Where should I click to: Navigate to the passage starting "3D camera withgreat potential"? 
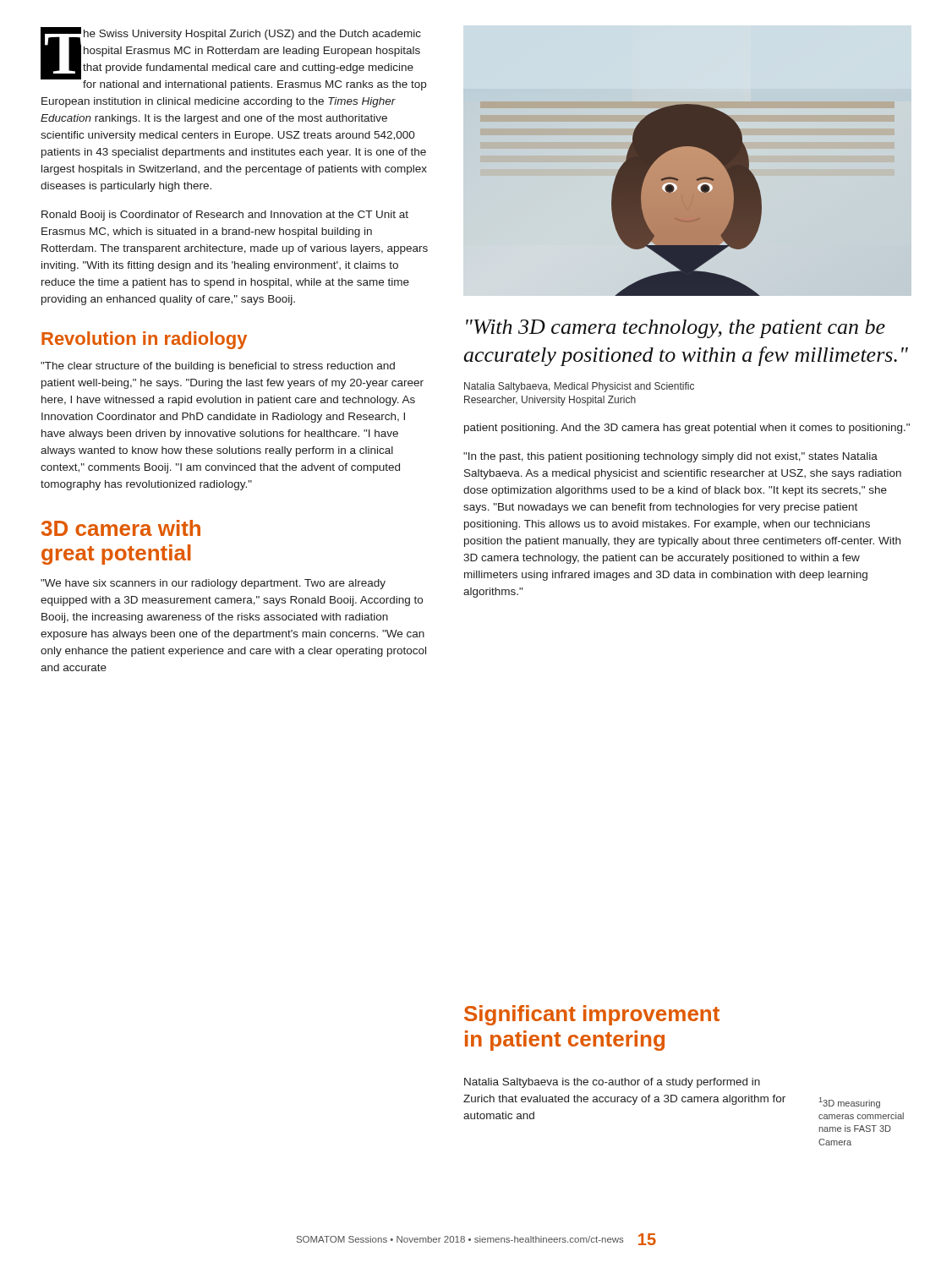click(121, 541)
